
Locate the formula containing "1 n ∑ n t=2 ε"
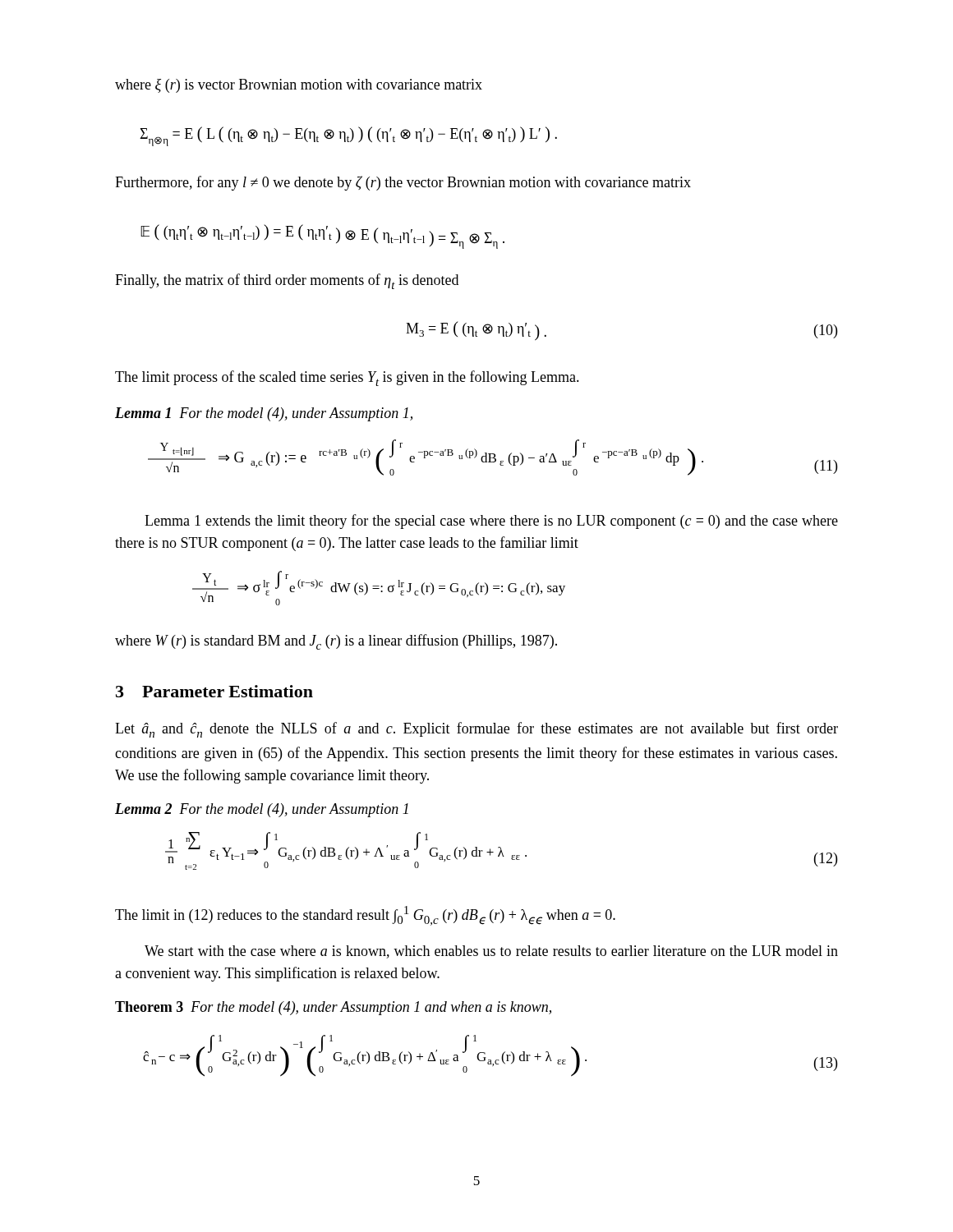pos(501,855)
